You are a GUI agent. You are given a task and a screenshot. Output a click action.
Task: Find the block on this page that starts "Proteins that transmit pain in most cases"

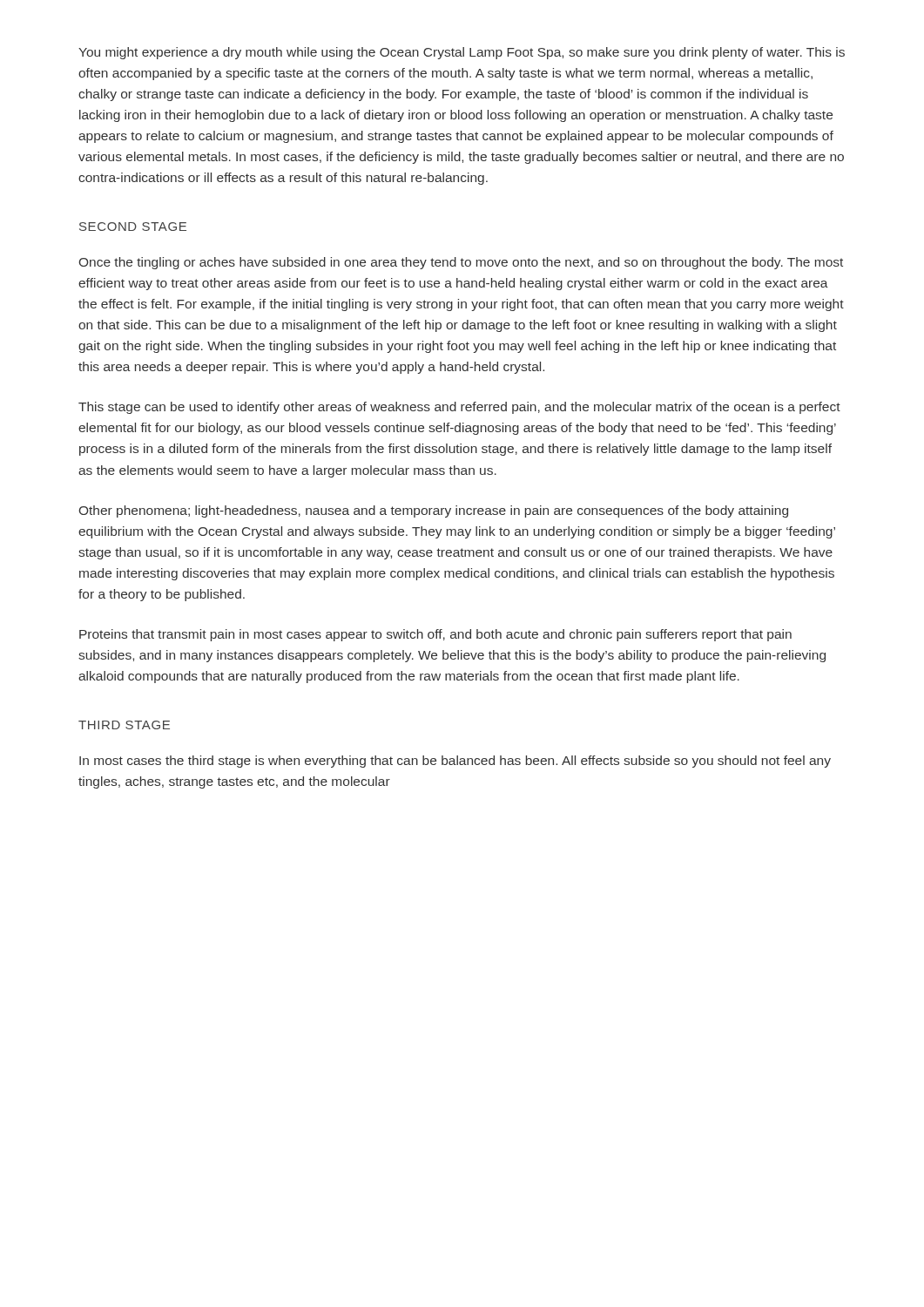coord(452,654)
